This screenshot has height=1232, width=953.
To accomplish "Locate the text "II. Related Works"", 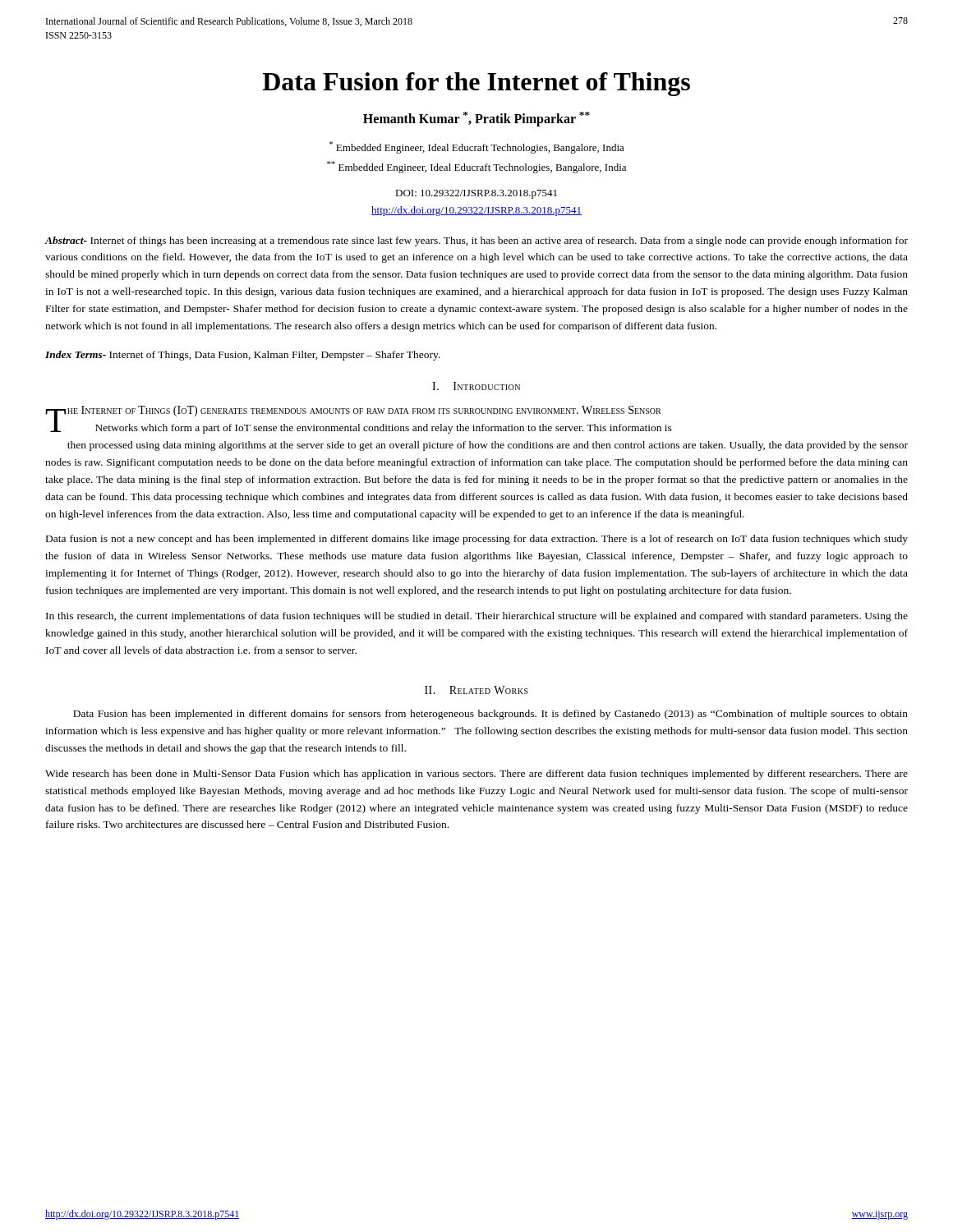I will (x=476, y=690).
